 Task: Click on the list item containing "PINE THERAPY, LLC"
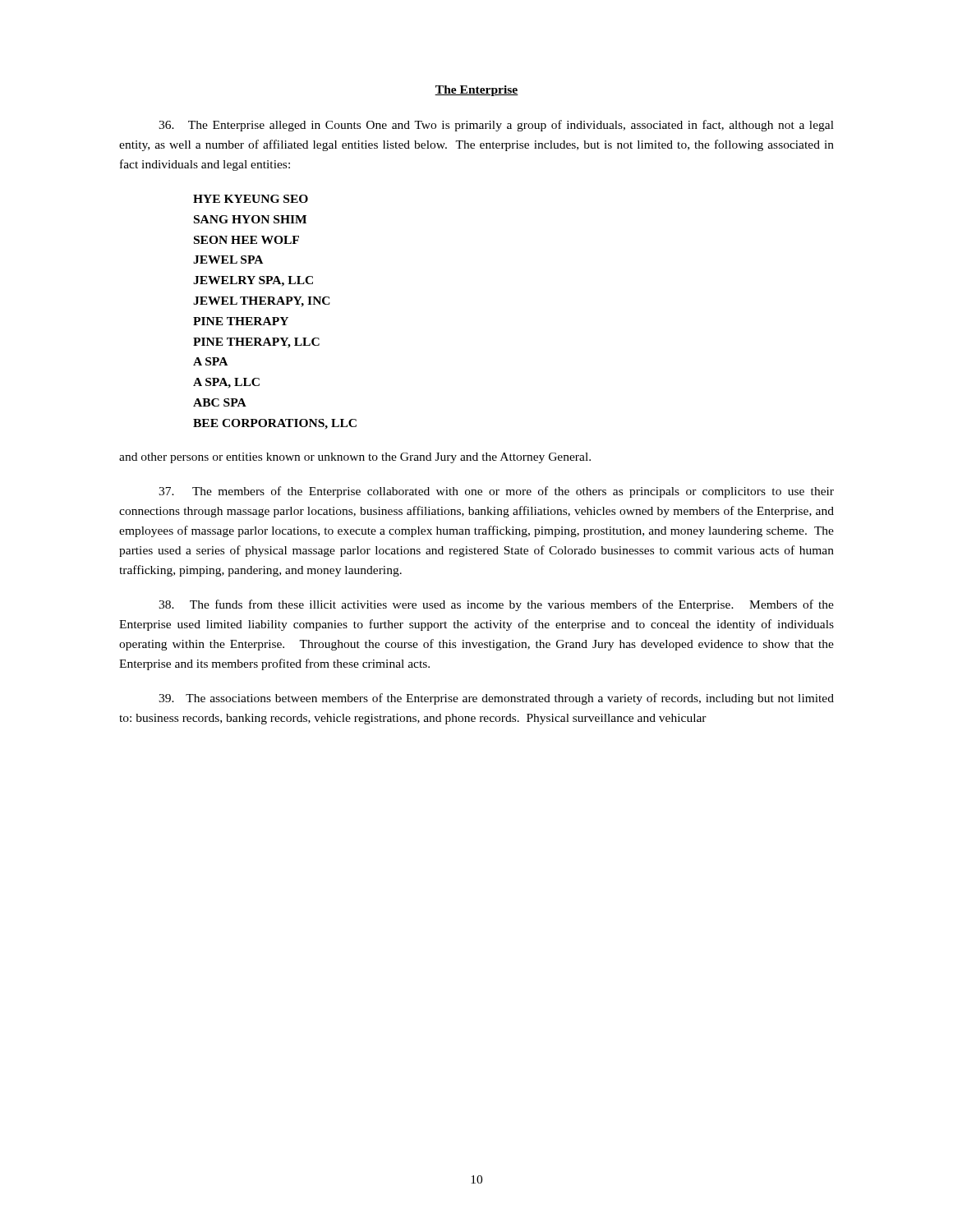257,341
